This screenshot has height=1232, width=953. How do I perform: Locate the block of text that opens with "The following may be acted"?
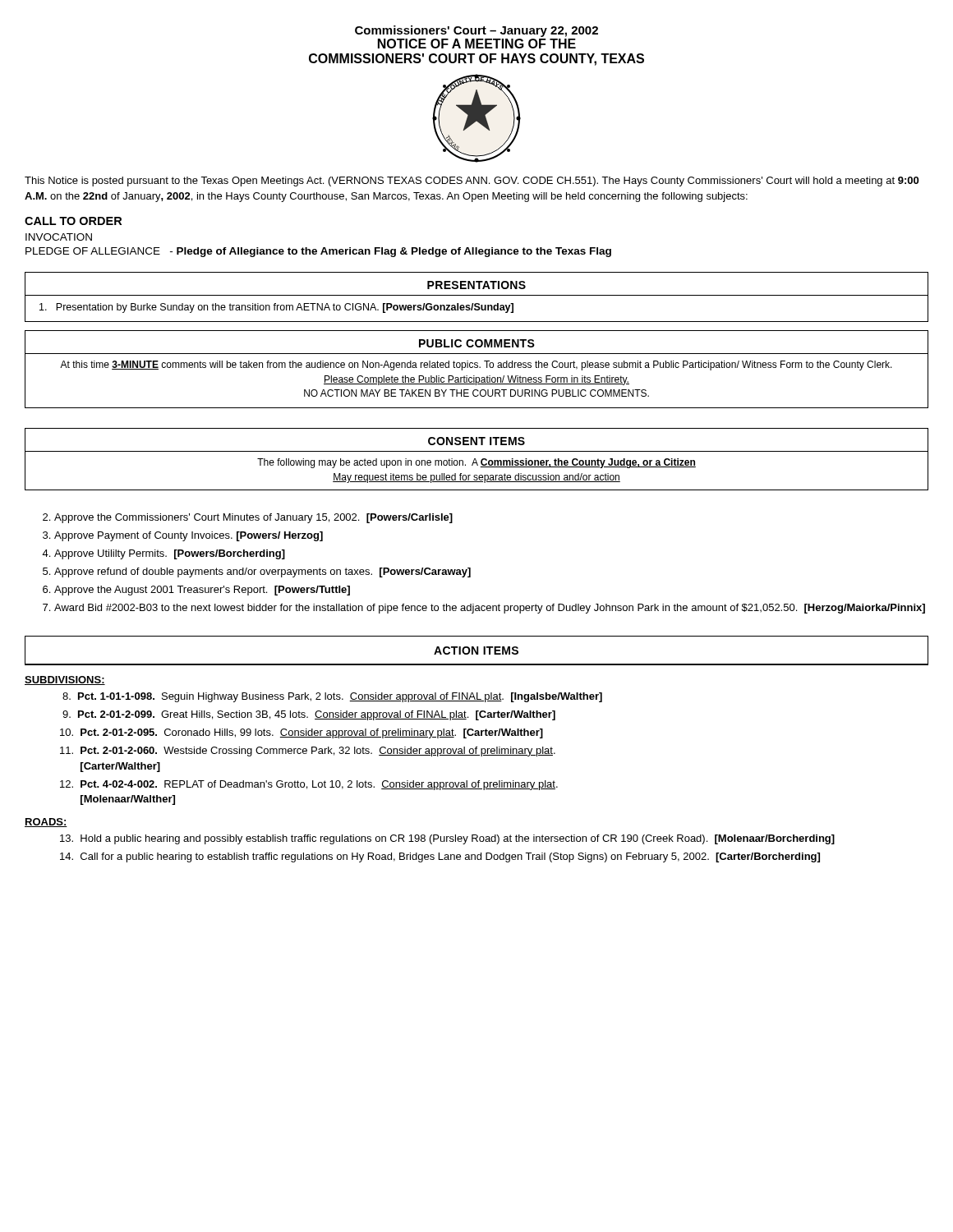coord(476,470)
